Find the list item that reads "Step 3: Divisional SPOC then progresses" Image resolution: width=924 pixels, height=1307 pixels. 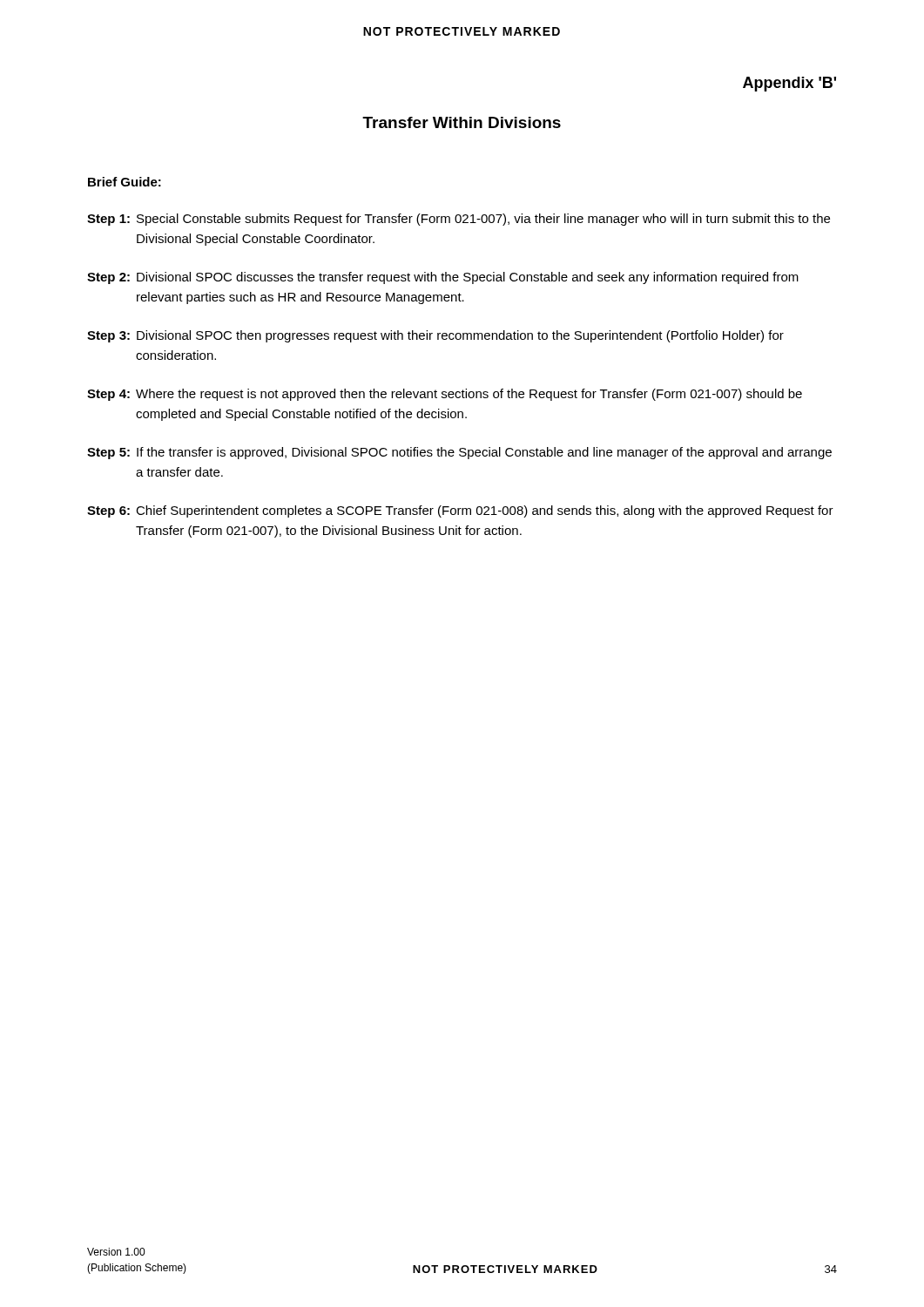462,345
